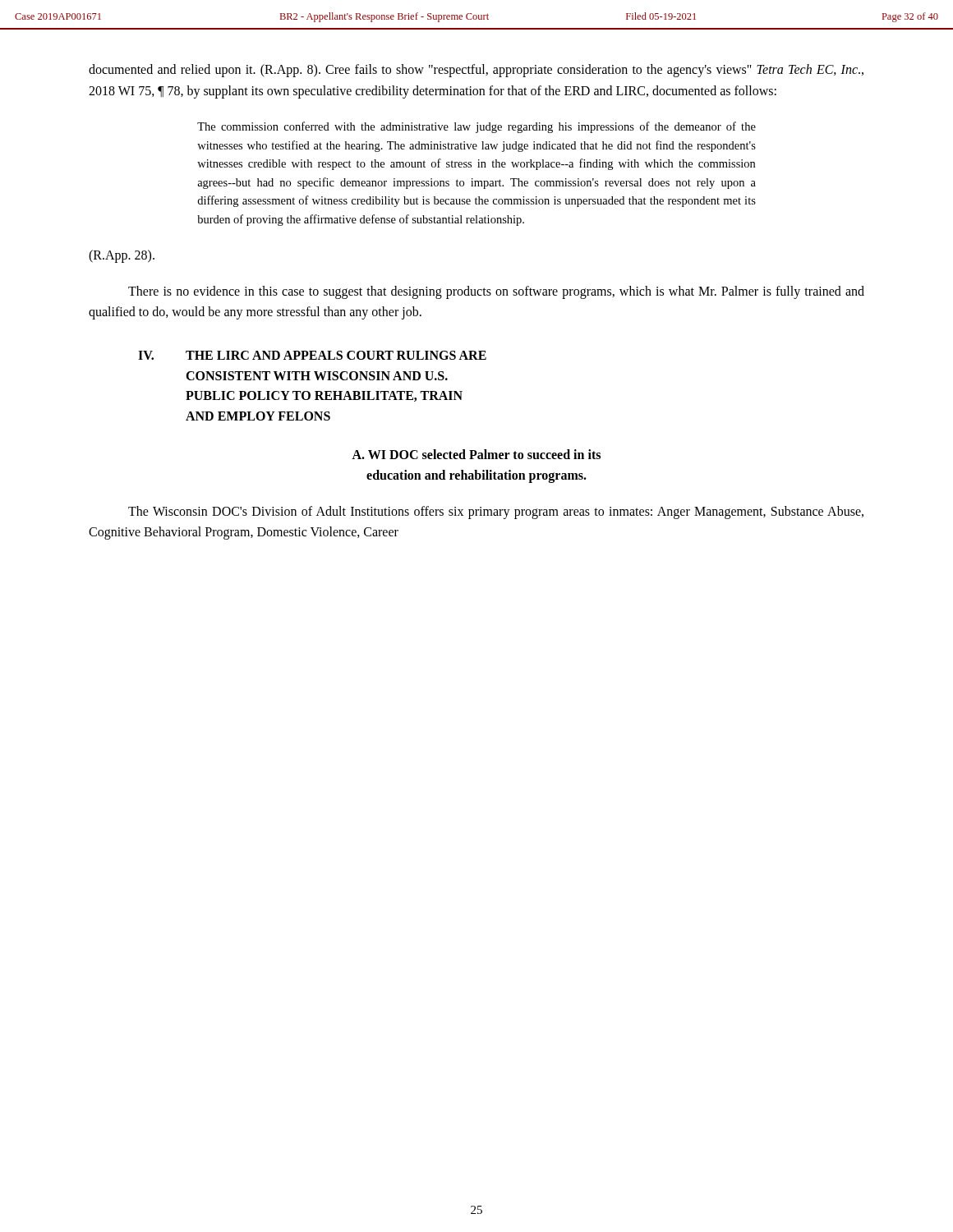
Task: Find the block on this page that starts "documented and relied upon"
Action: pos(476,80)
